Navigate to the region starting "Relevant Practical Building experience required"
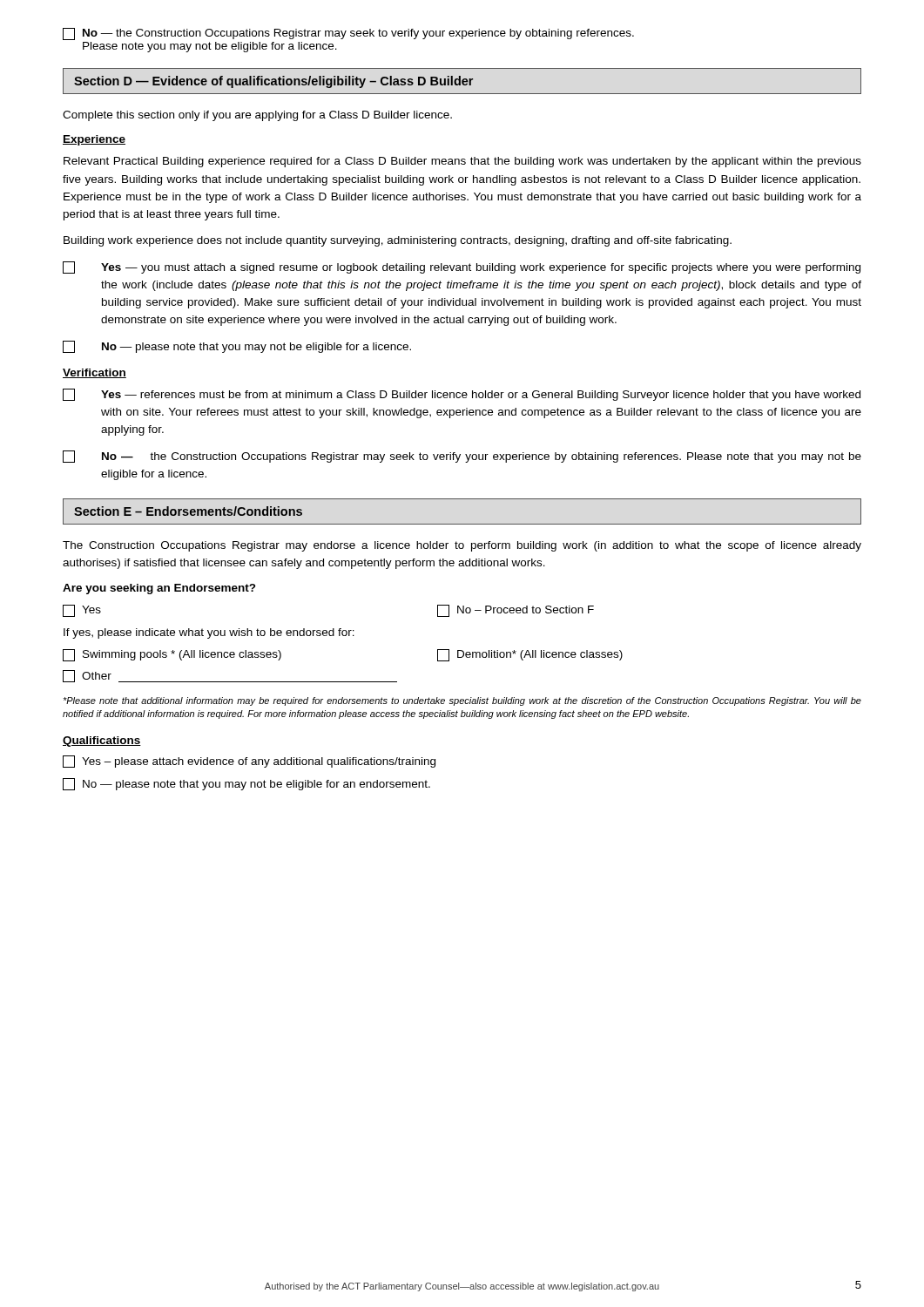Viewport: 924px width, 1307px height. tap(462, 188)
